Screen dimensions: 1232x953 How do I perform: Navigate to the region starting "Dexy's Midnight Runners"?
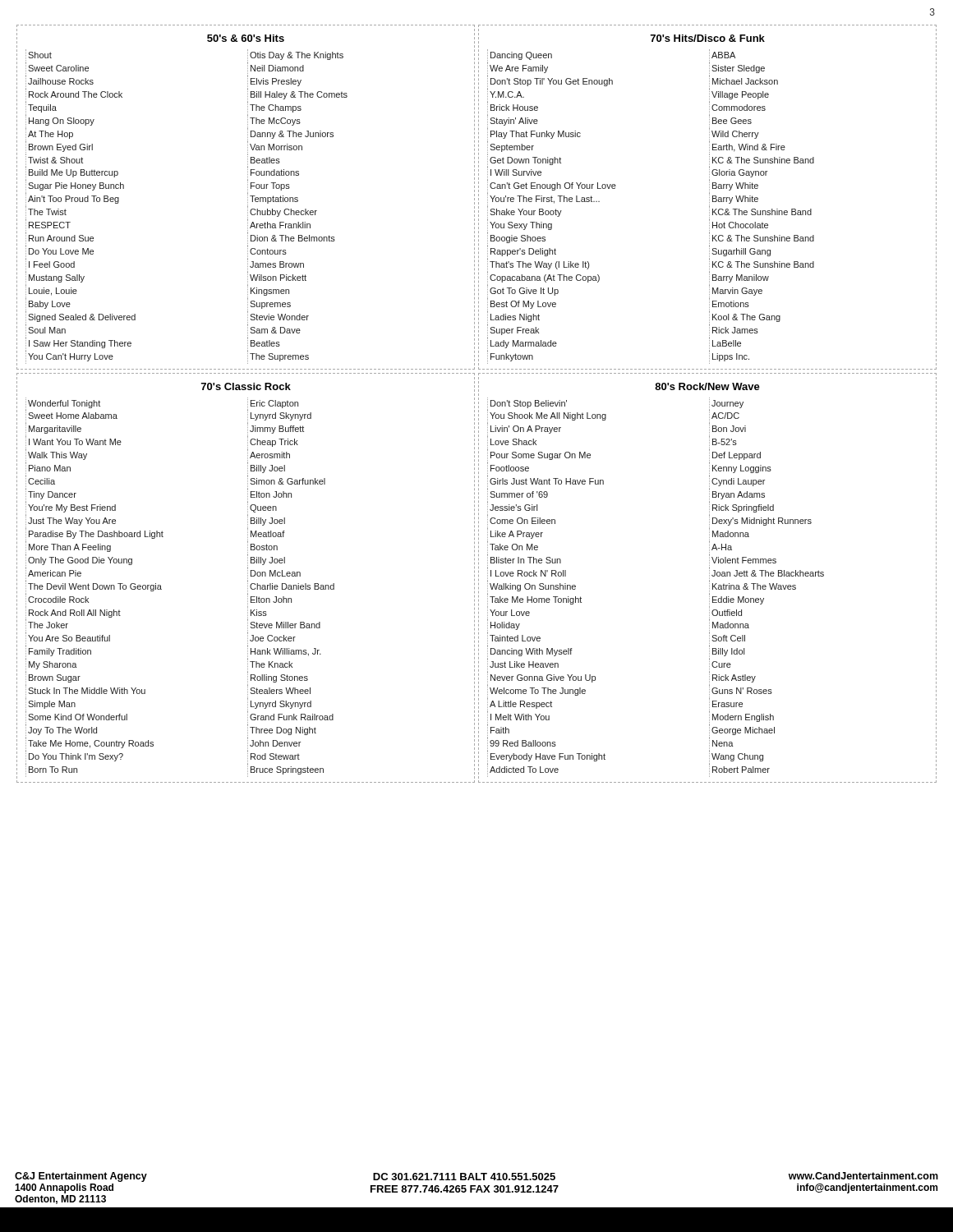(x=762, y=521)
